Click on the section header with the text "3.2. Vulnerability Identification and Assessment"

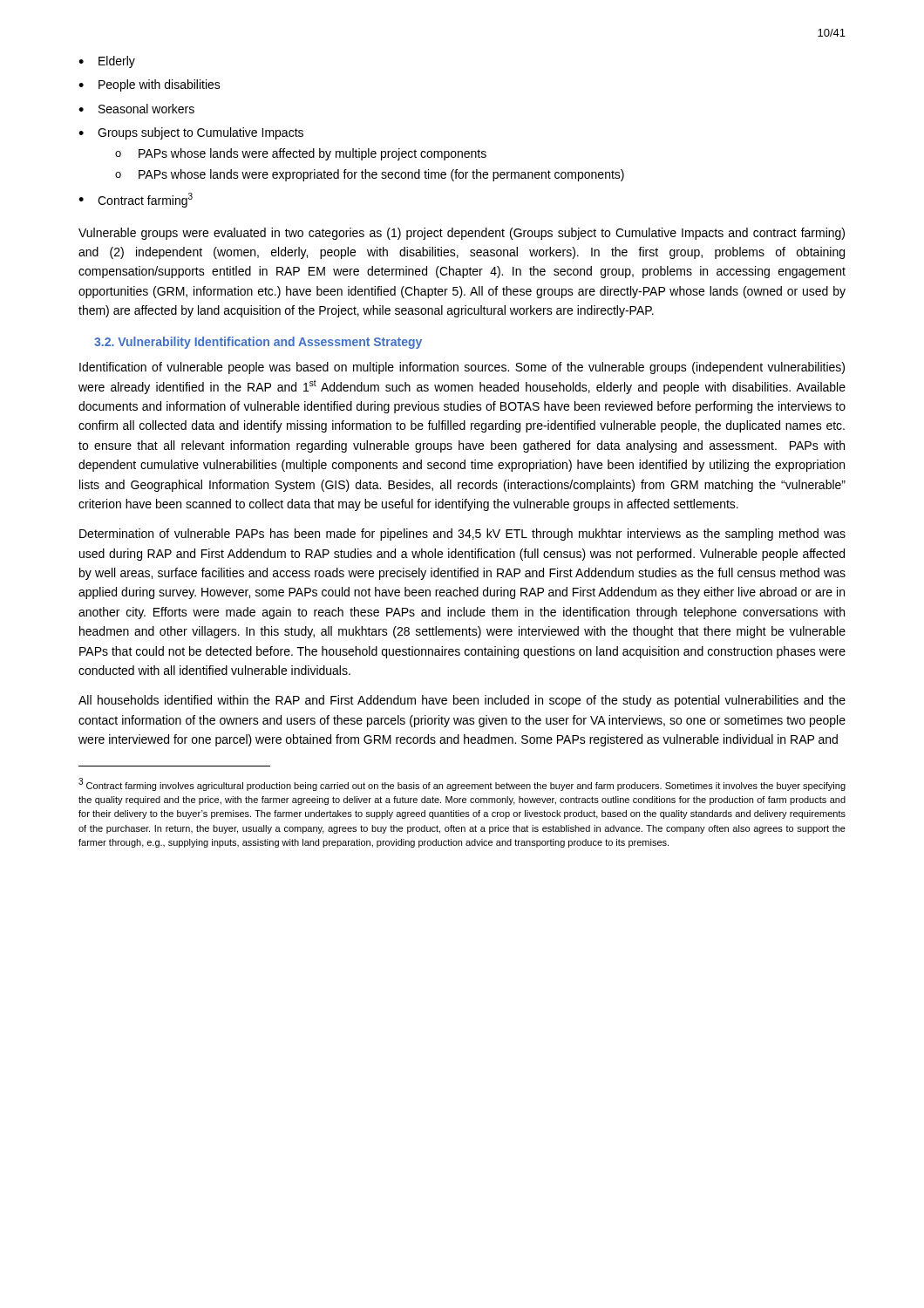(258, 341)
